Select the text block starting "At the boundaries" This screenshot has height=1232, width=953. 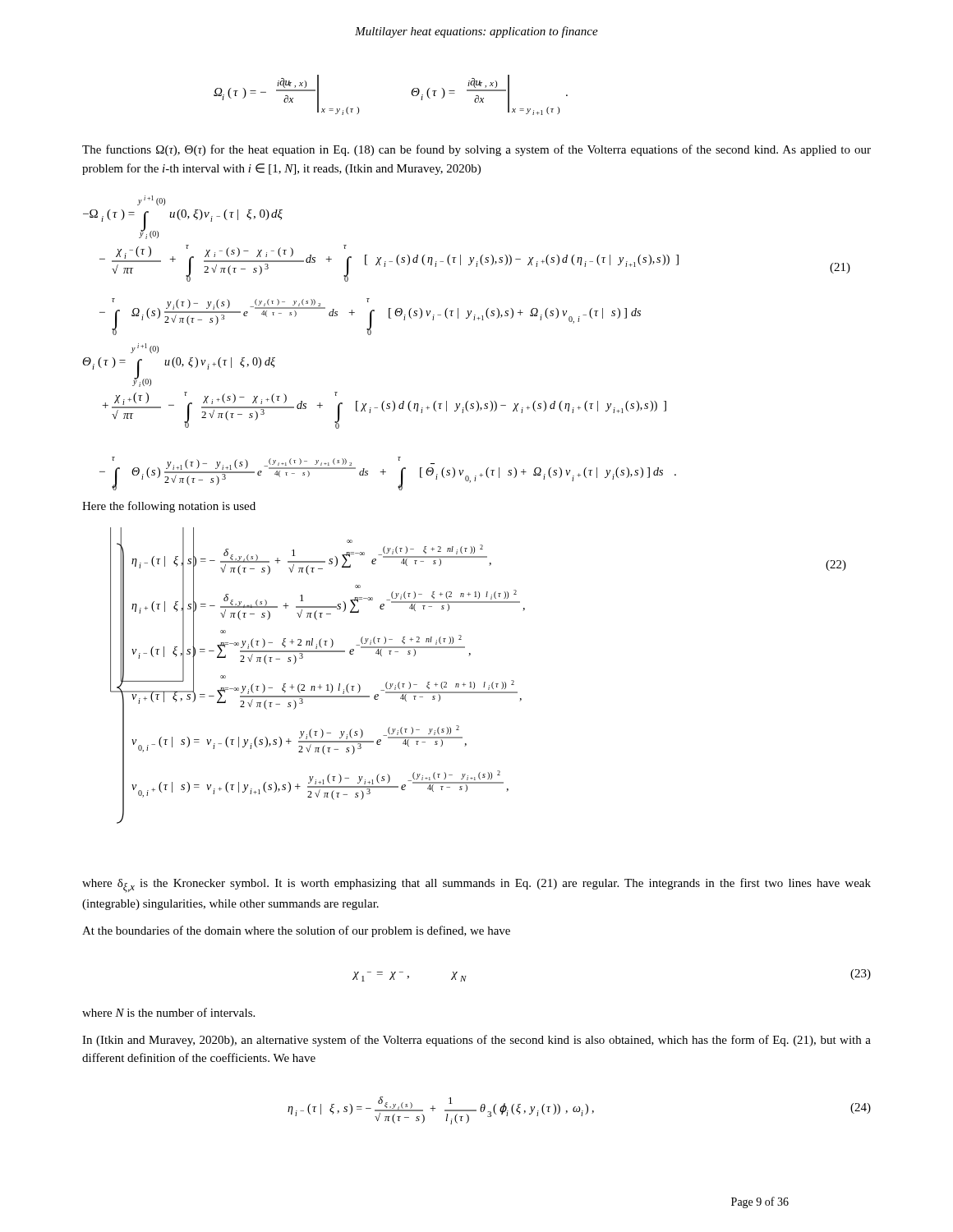tap(296, 930)
